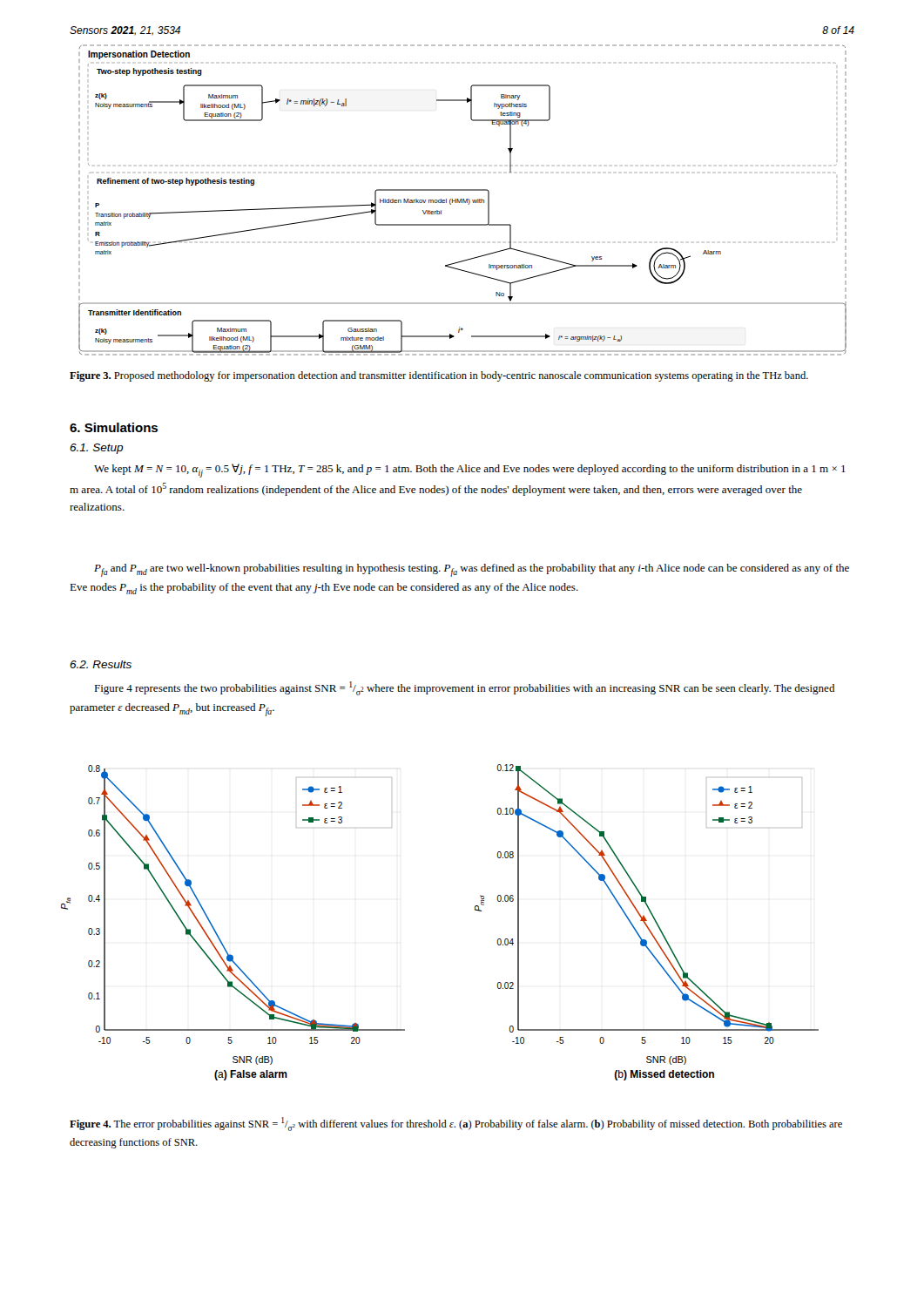Viewport: 924px width, 1307px height.
Task: Point to "6. Simulations"
Action: pyautogui.click(x=114, y=427)
